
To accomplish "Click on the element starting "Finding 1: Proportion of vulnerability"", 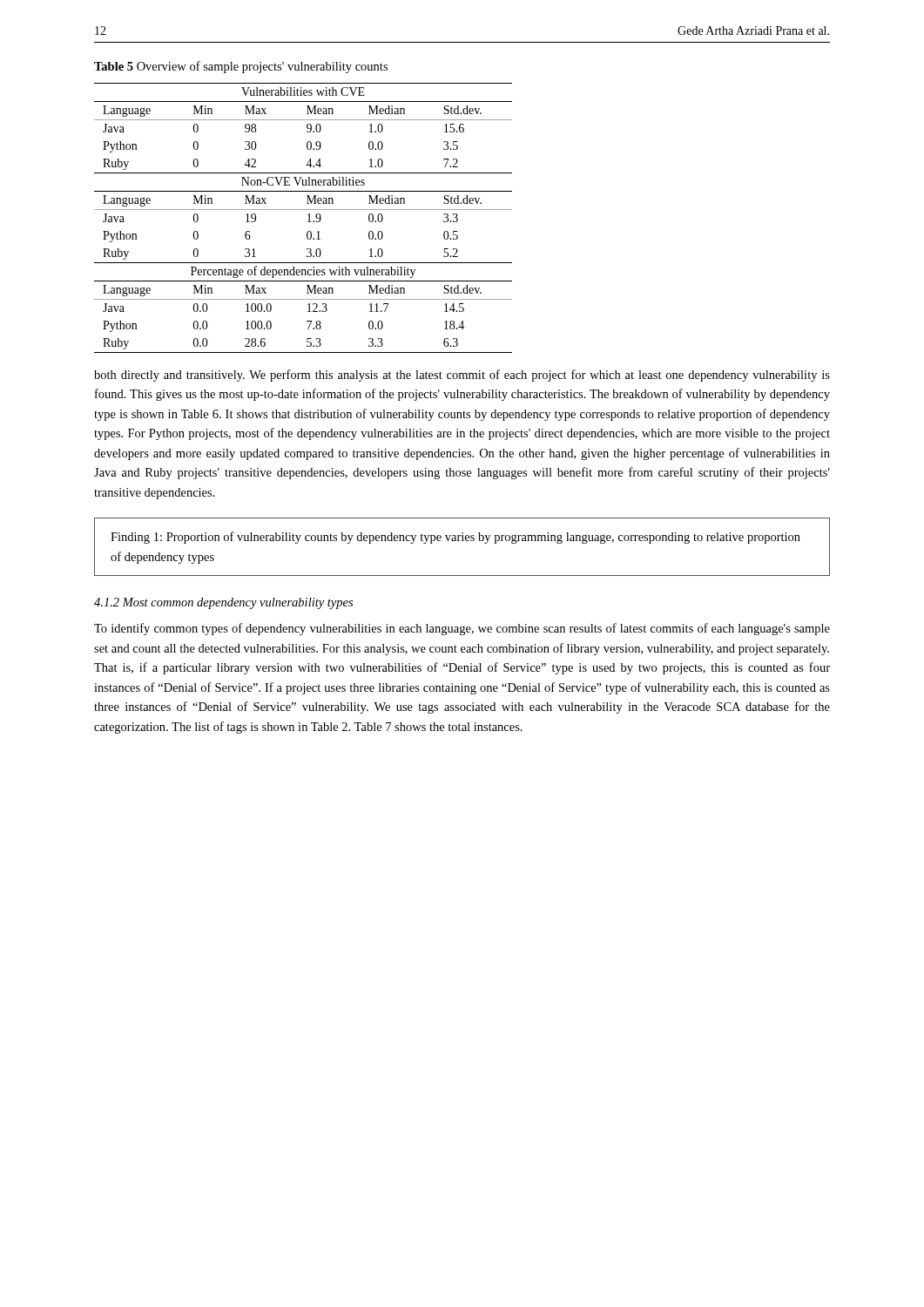I will tap(456, 547).
